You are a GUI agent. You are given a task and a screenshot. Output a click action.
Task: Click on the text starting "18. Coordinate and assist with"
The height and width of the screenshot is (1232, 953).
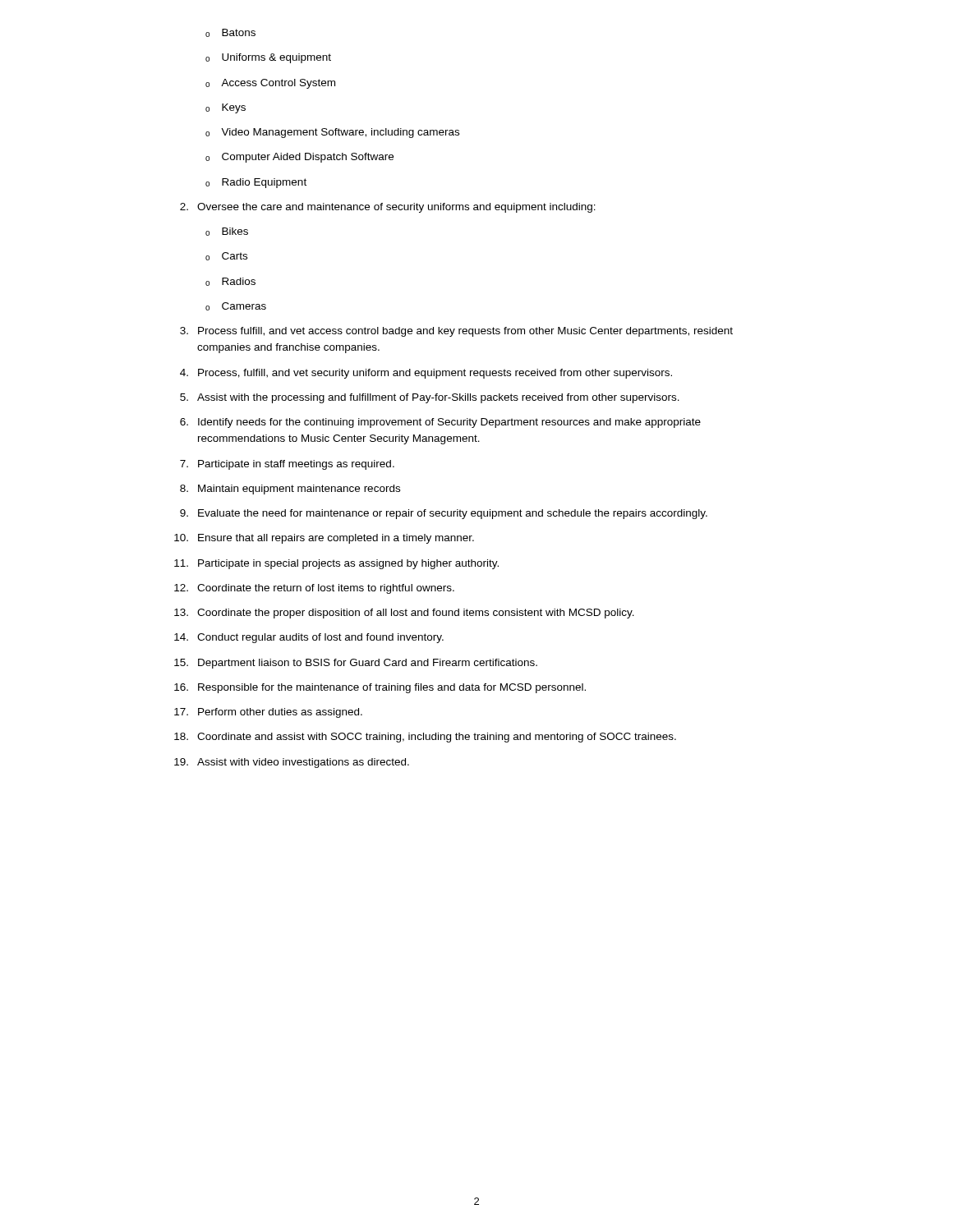[476, 737]
